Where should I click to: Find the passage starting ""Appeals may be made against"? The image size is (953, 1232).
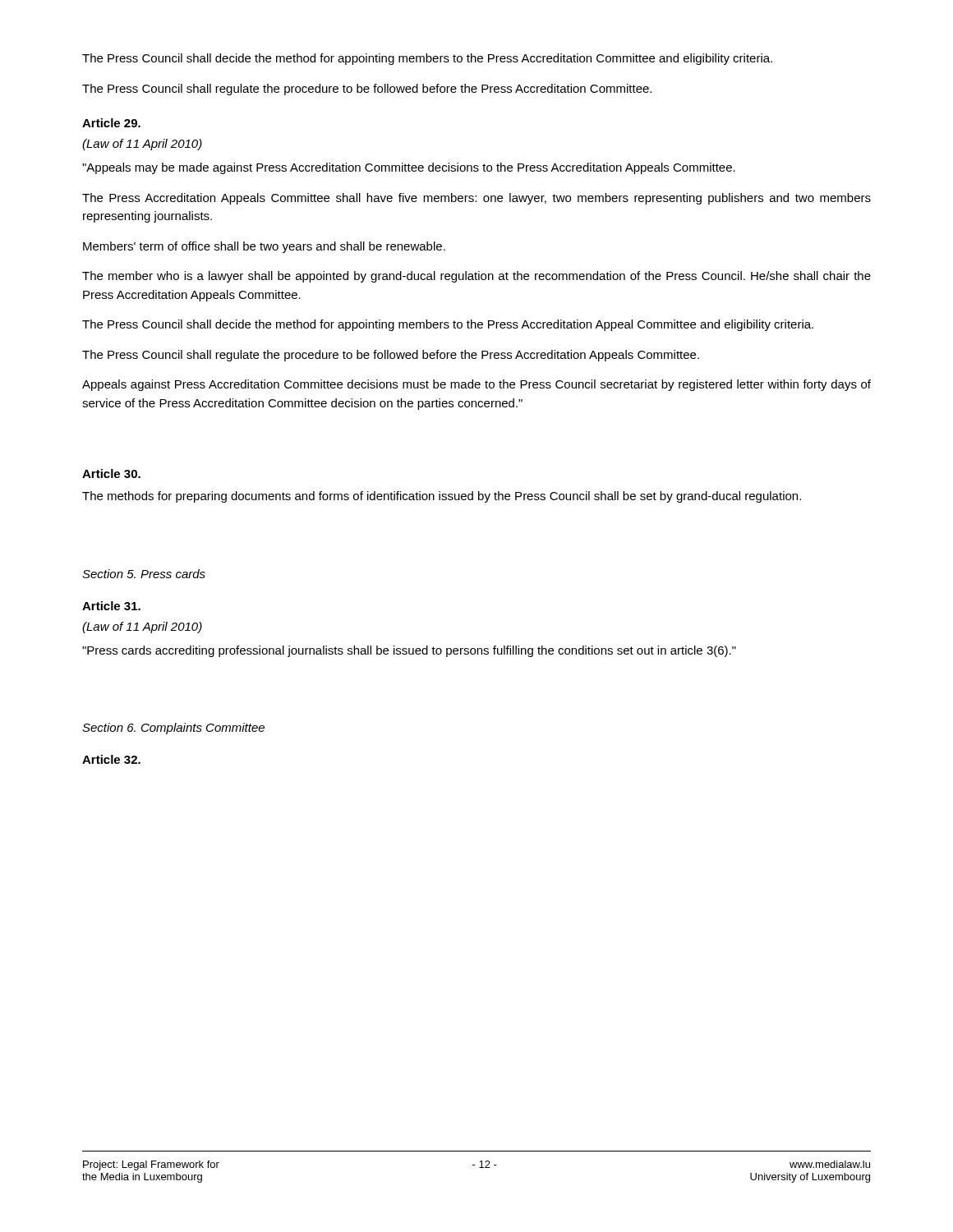coord(409,167)
